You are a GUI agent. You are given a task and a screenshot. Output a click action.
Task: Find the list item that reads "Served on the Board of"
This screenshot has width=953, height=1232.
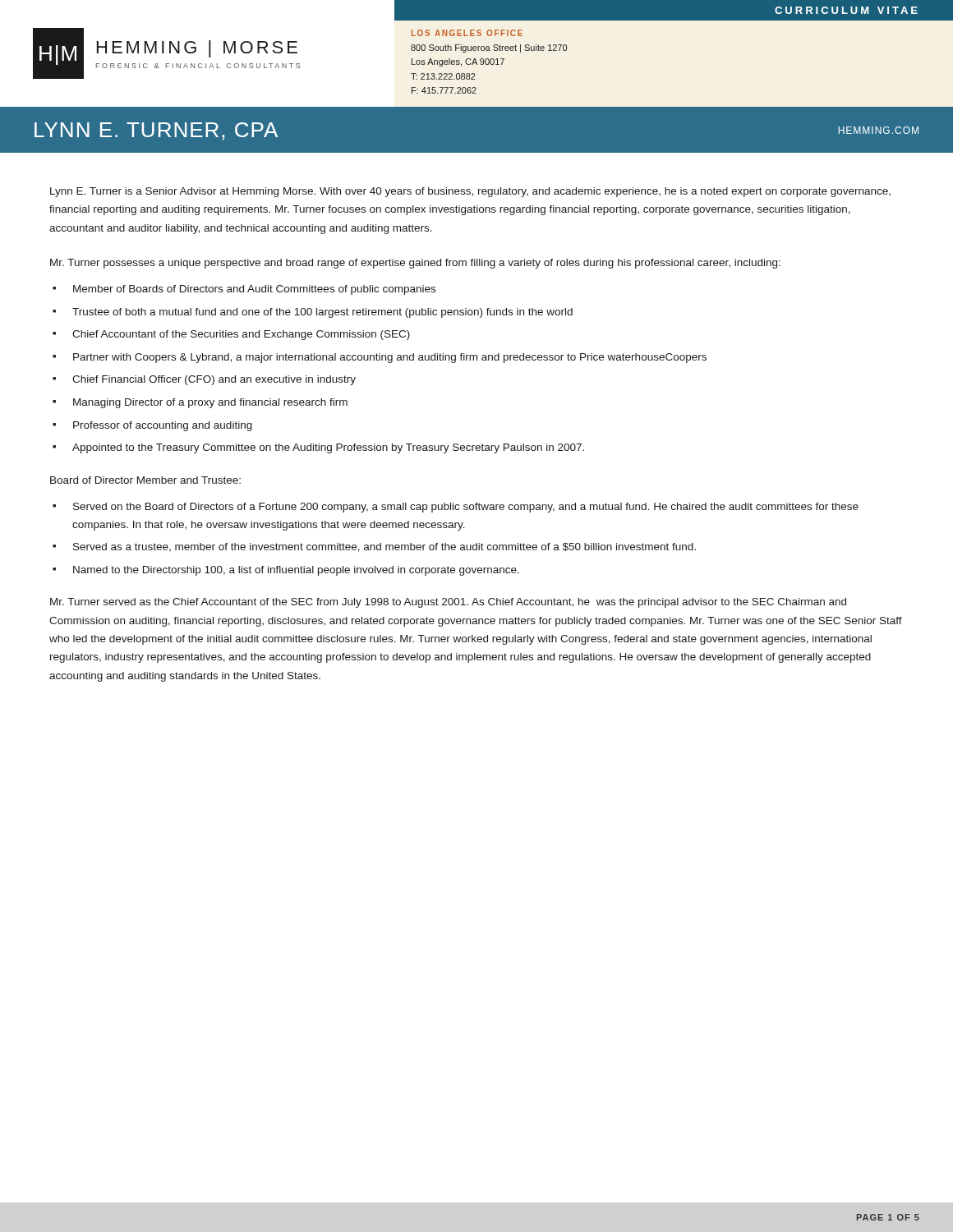point(465,515)
